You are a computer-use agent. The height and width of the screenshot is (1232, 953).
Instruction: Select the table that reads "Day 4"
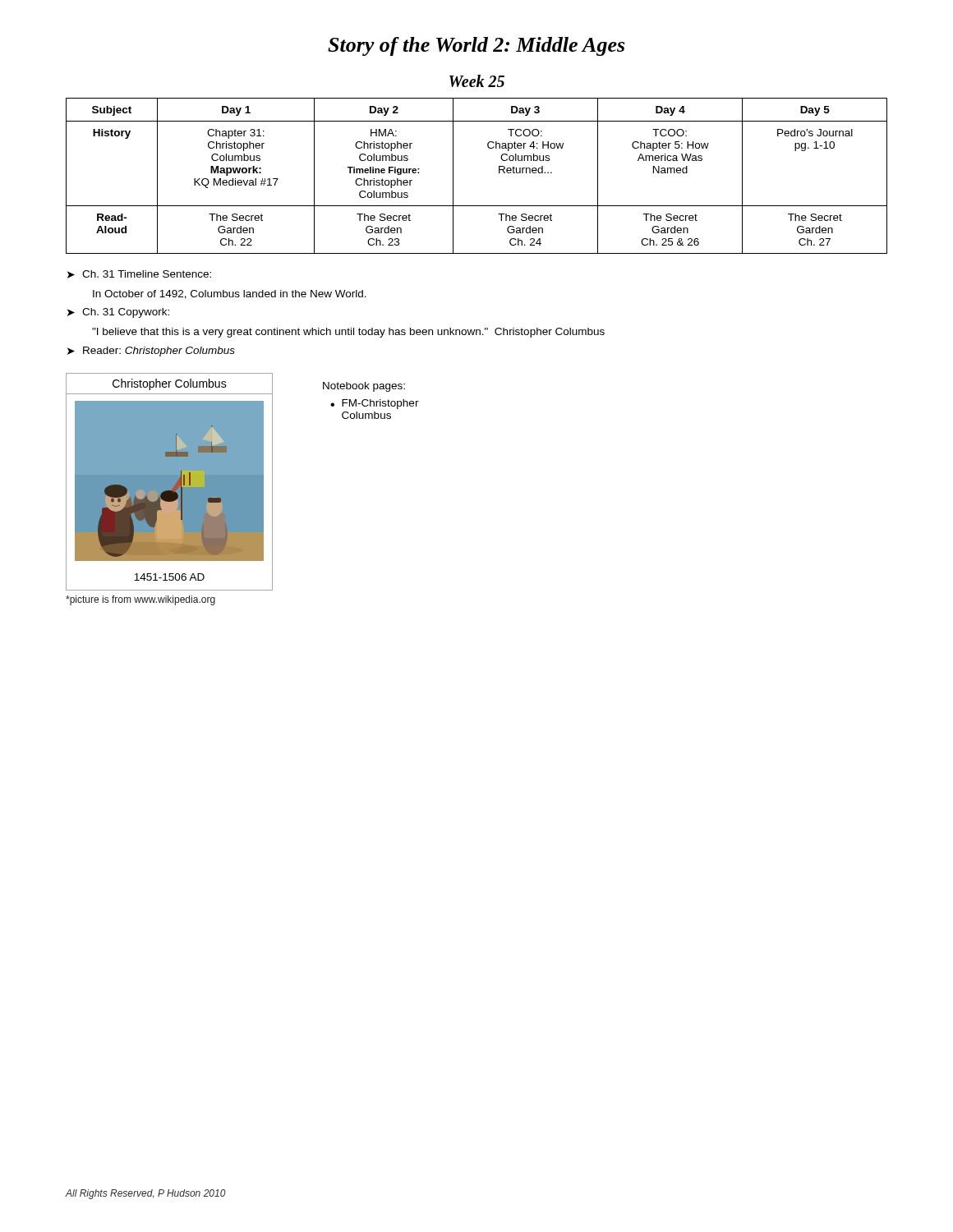[476, 176]
